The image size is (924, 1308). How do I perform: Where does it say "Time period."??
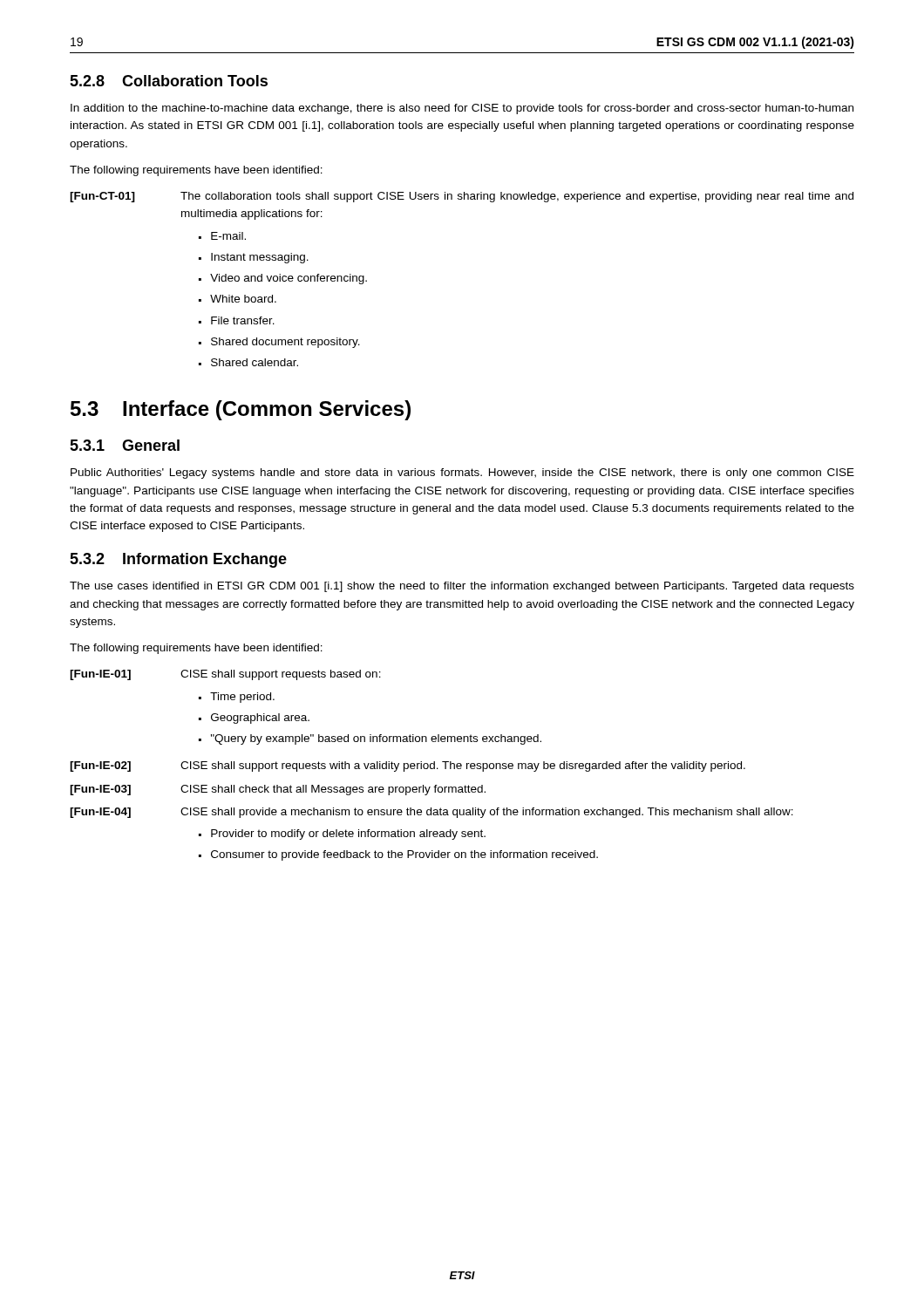coord(243,696)
